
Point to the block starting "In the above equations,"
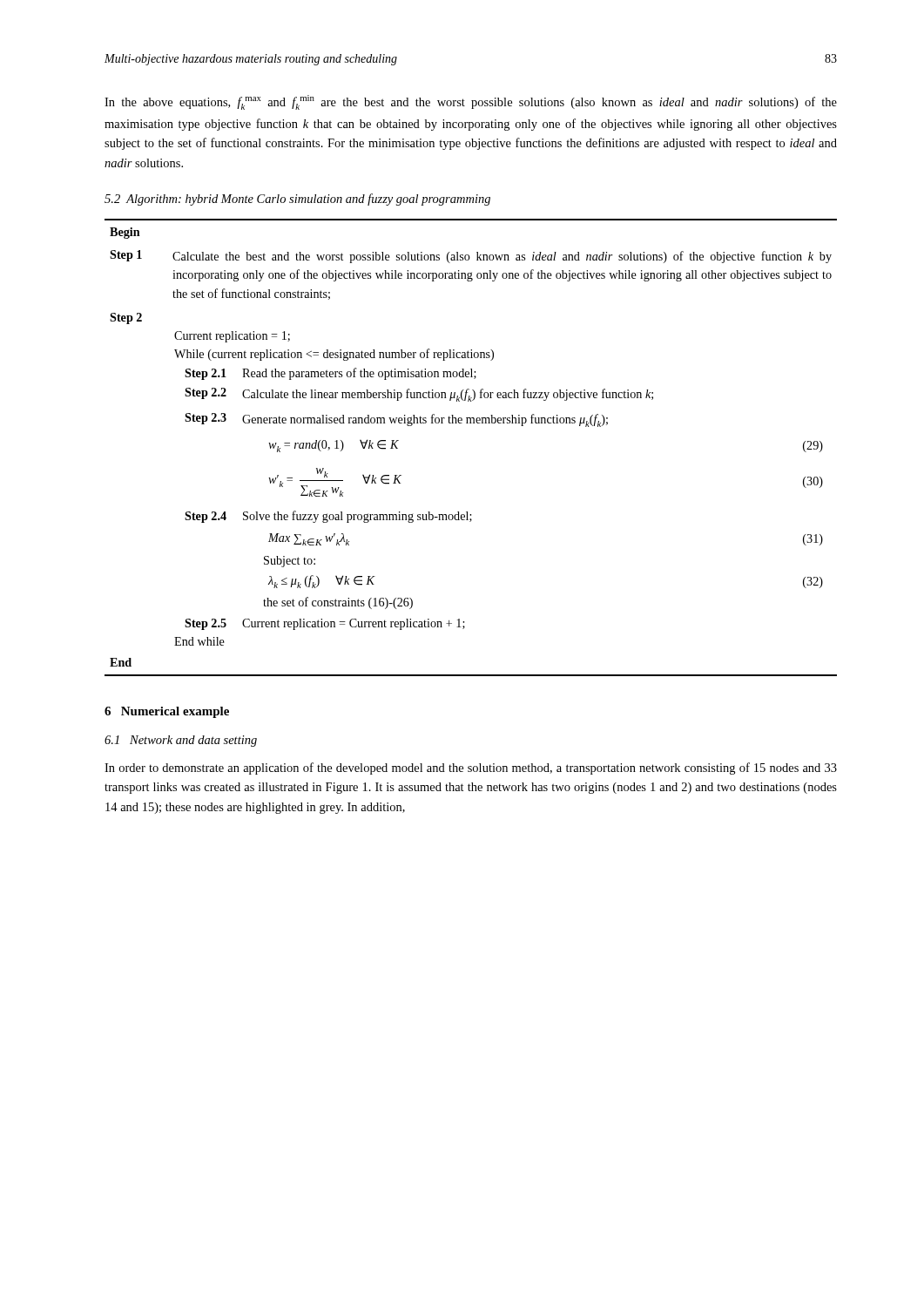click(471, 131)
